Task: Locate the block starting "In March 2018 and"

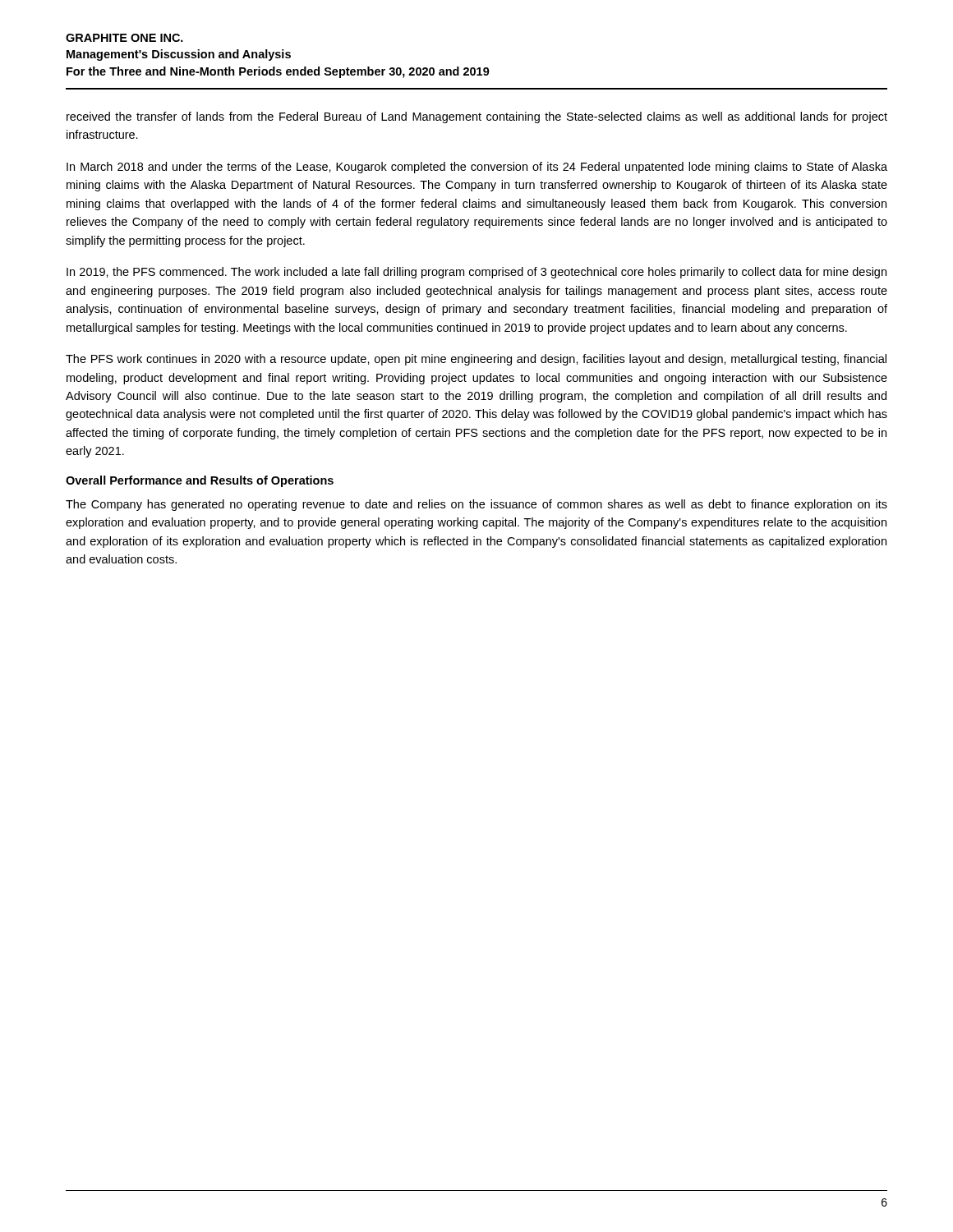Action: click(476, 204)
